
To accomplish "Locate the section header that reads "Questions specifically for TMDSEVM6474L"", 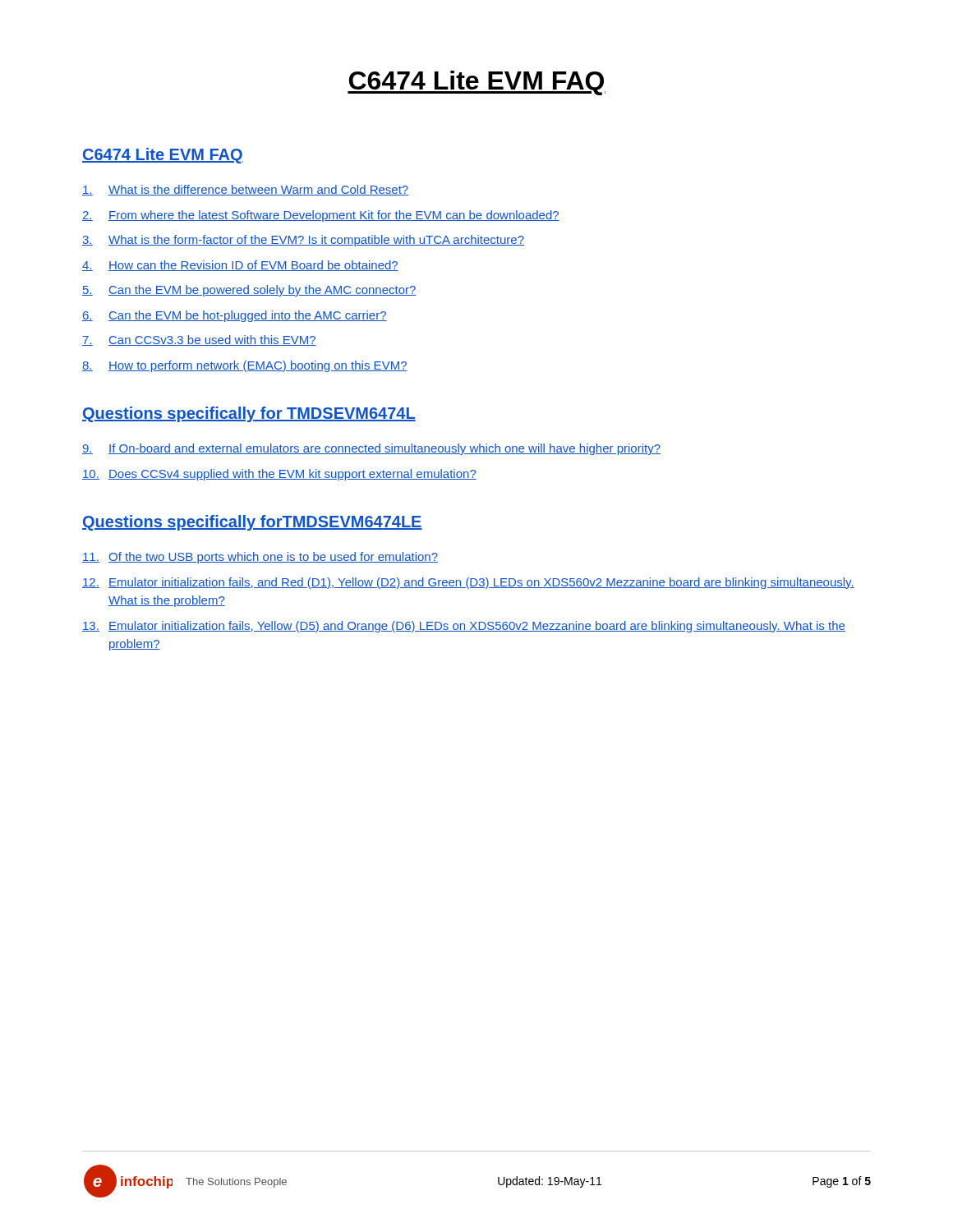I will [249, 413].
